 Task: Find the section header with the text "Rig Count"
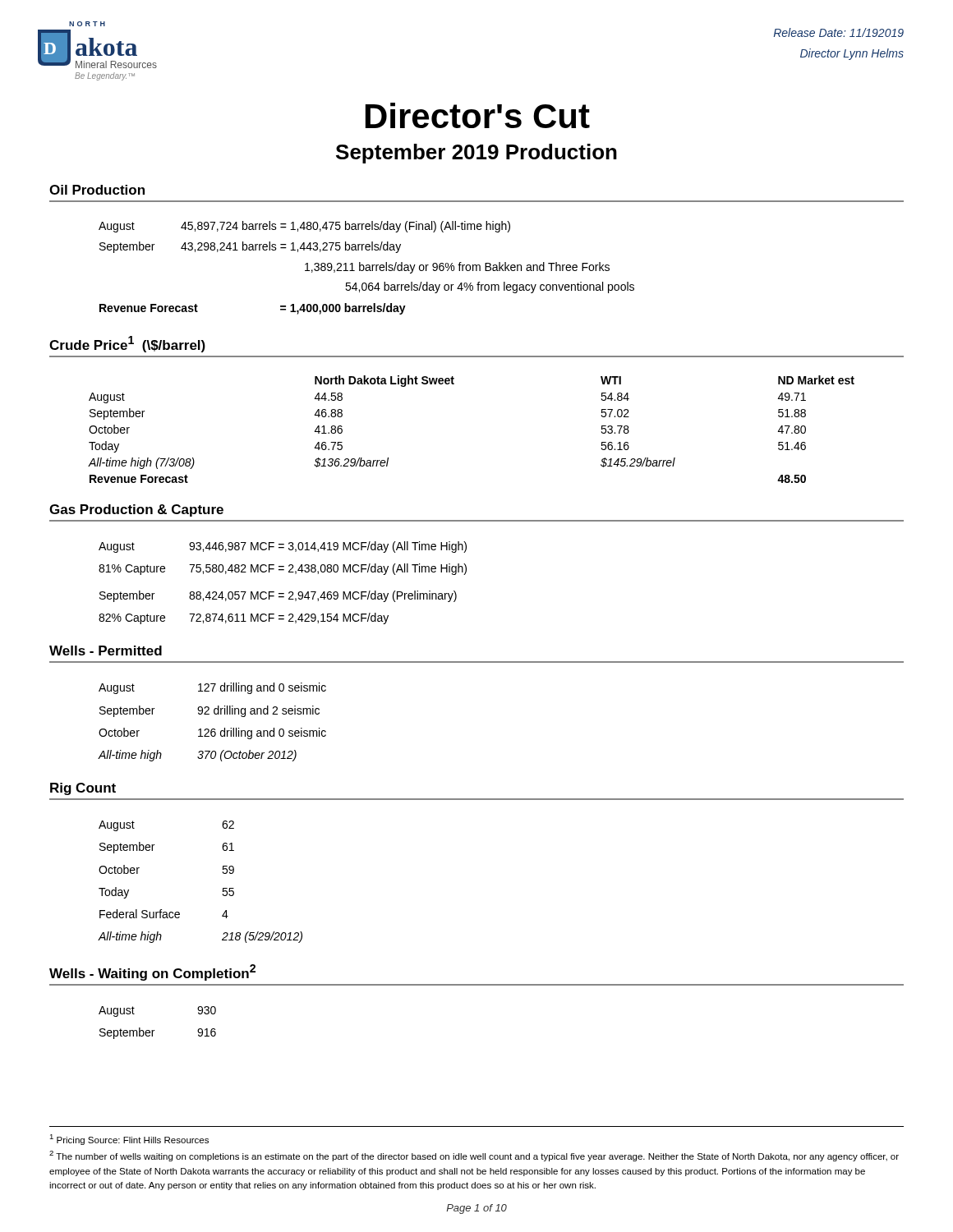(476, 790)
